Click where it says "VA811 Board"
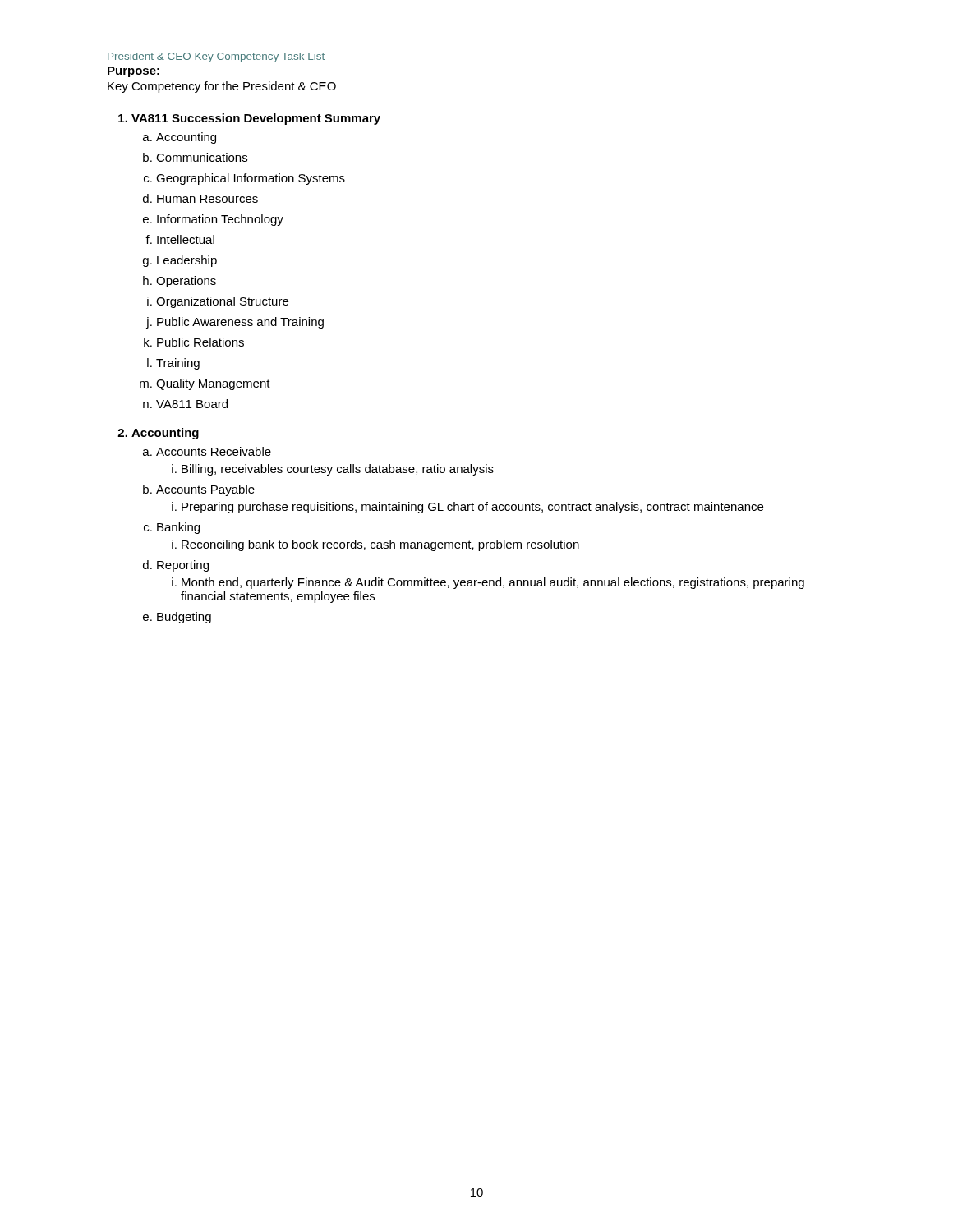The image size is (953, 1232). [x=192, y=404]
